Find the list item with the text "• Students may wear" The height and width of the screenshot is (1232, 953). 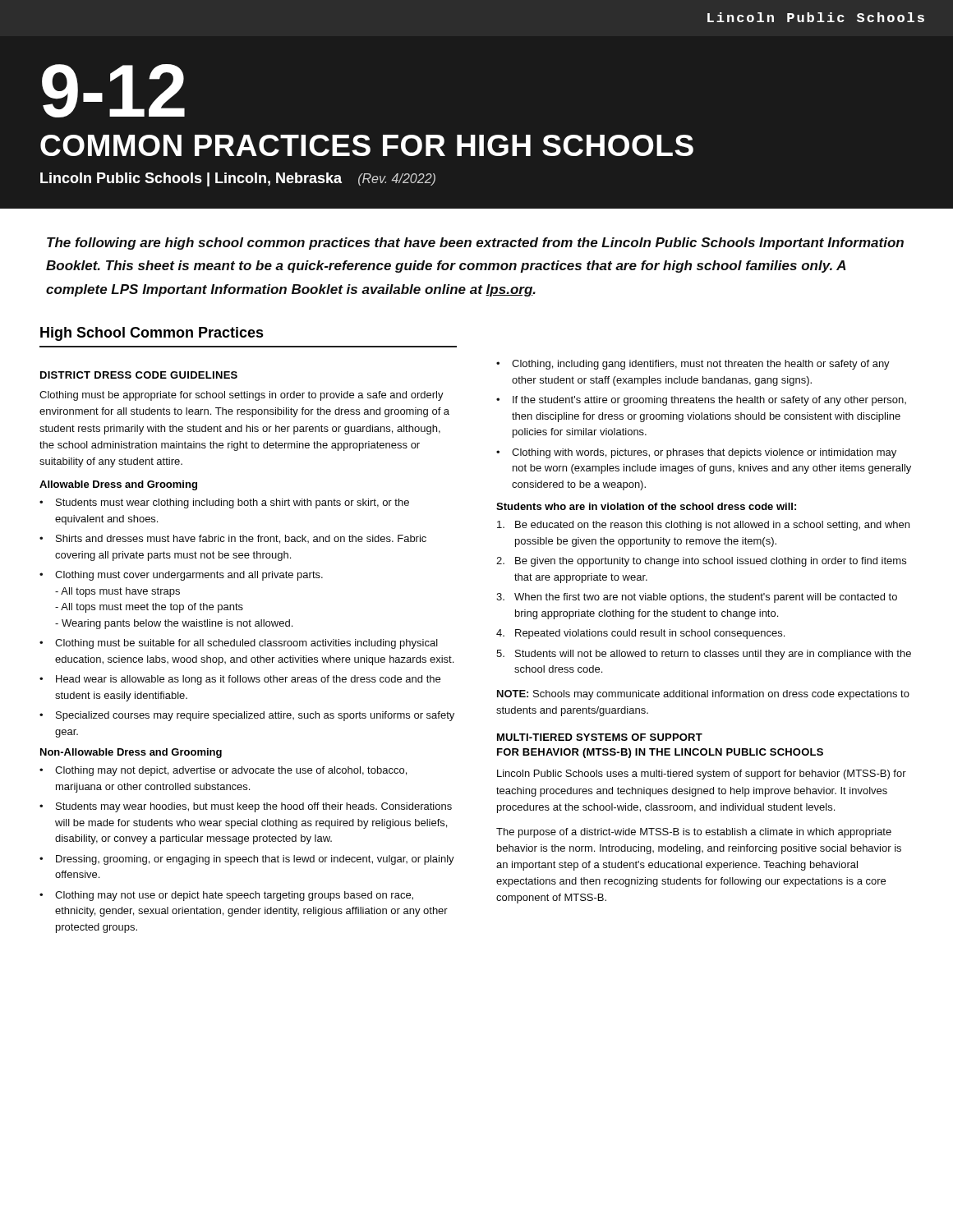click(248, 822)
